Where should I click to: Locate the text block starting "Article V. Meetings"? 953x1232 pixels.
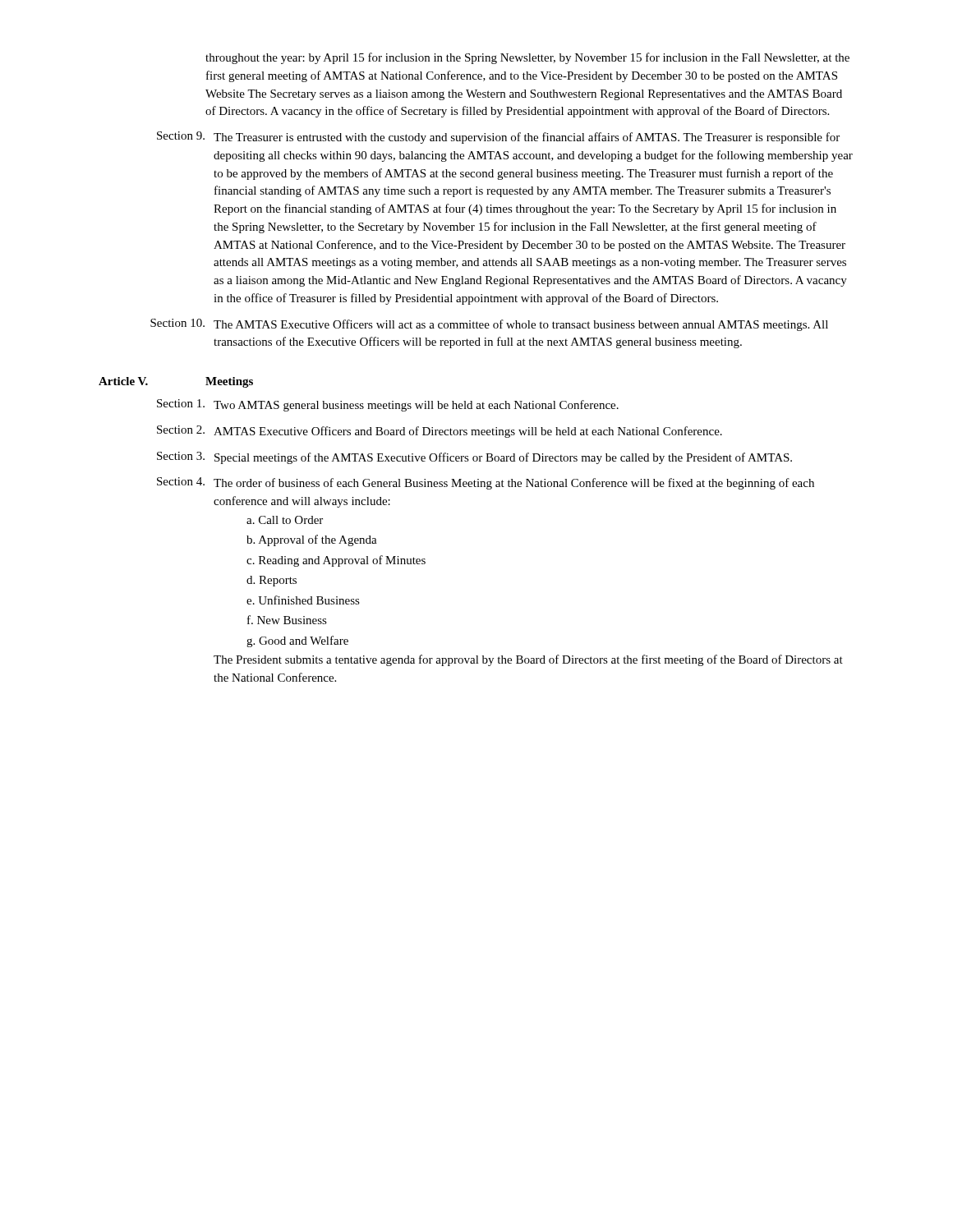point(132,382)
